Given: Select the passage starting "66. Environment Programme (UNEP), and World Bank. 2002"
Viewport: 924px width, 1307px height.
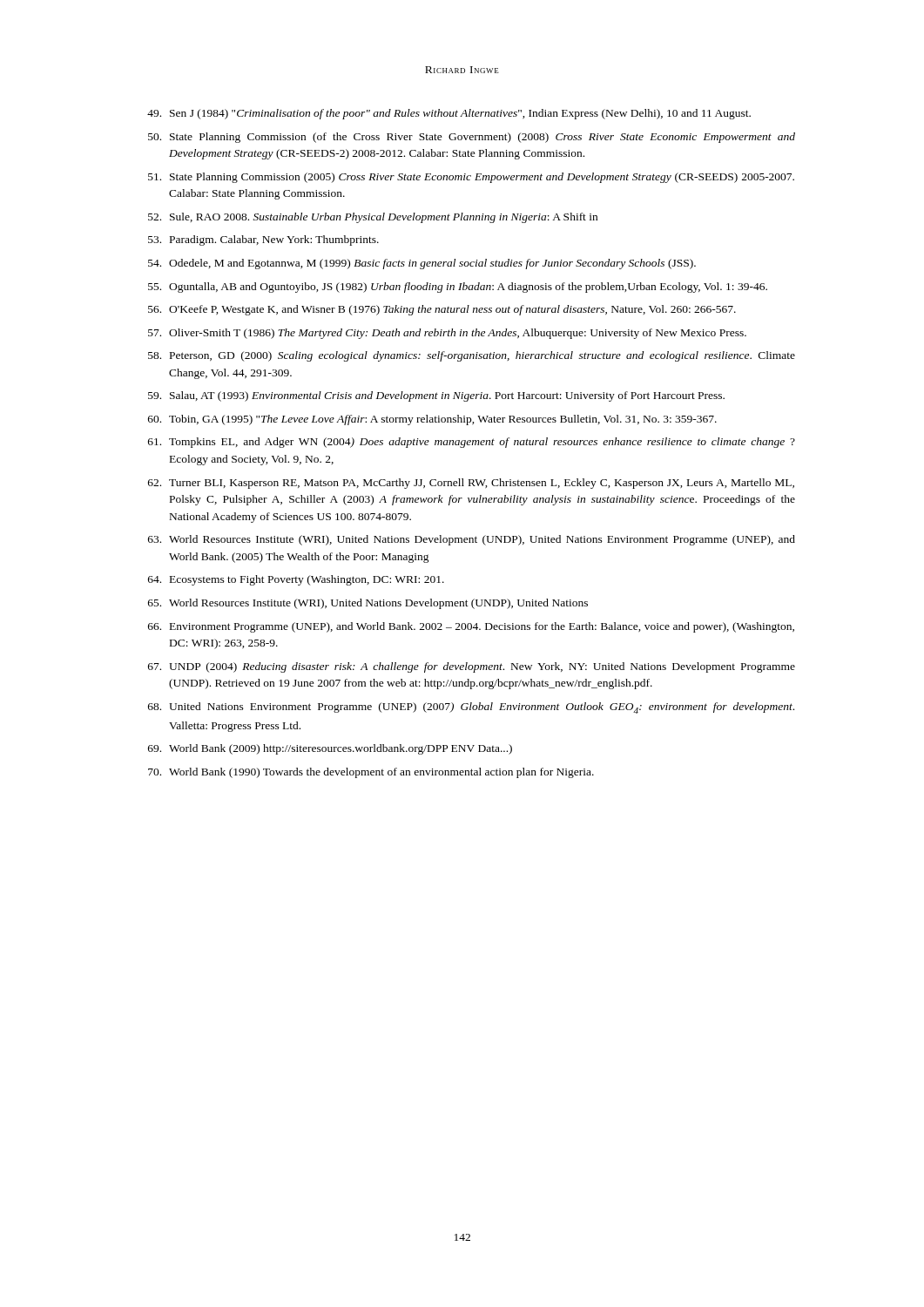Looking at the screenshot, I should (462, 634).
